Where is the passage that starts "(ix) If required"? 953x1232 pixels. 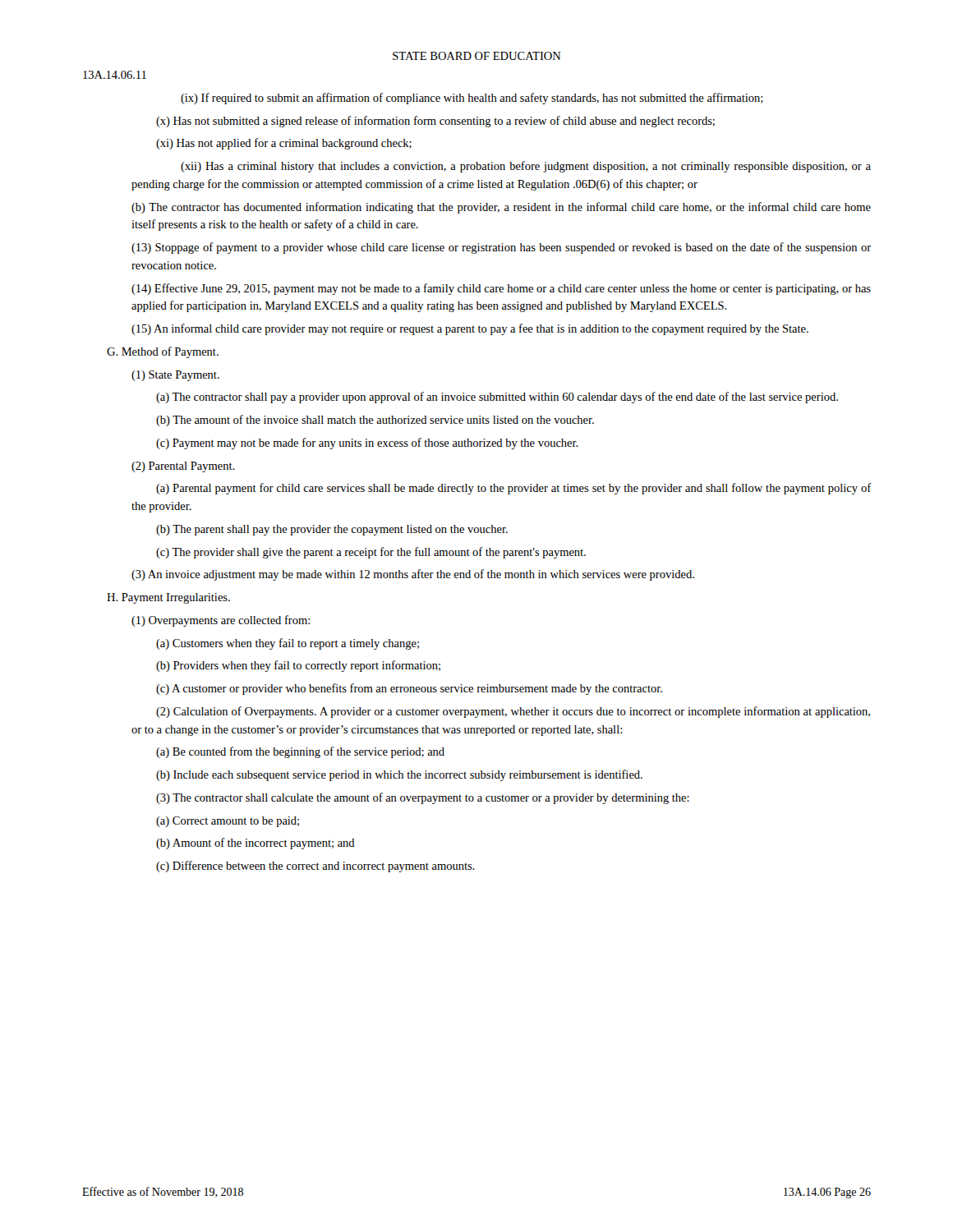[x=472, y=98]
